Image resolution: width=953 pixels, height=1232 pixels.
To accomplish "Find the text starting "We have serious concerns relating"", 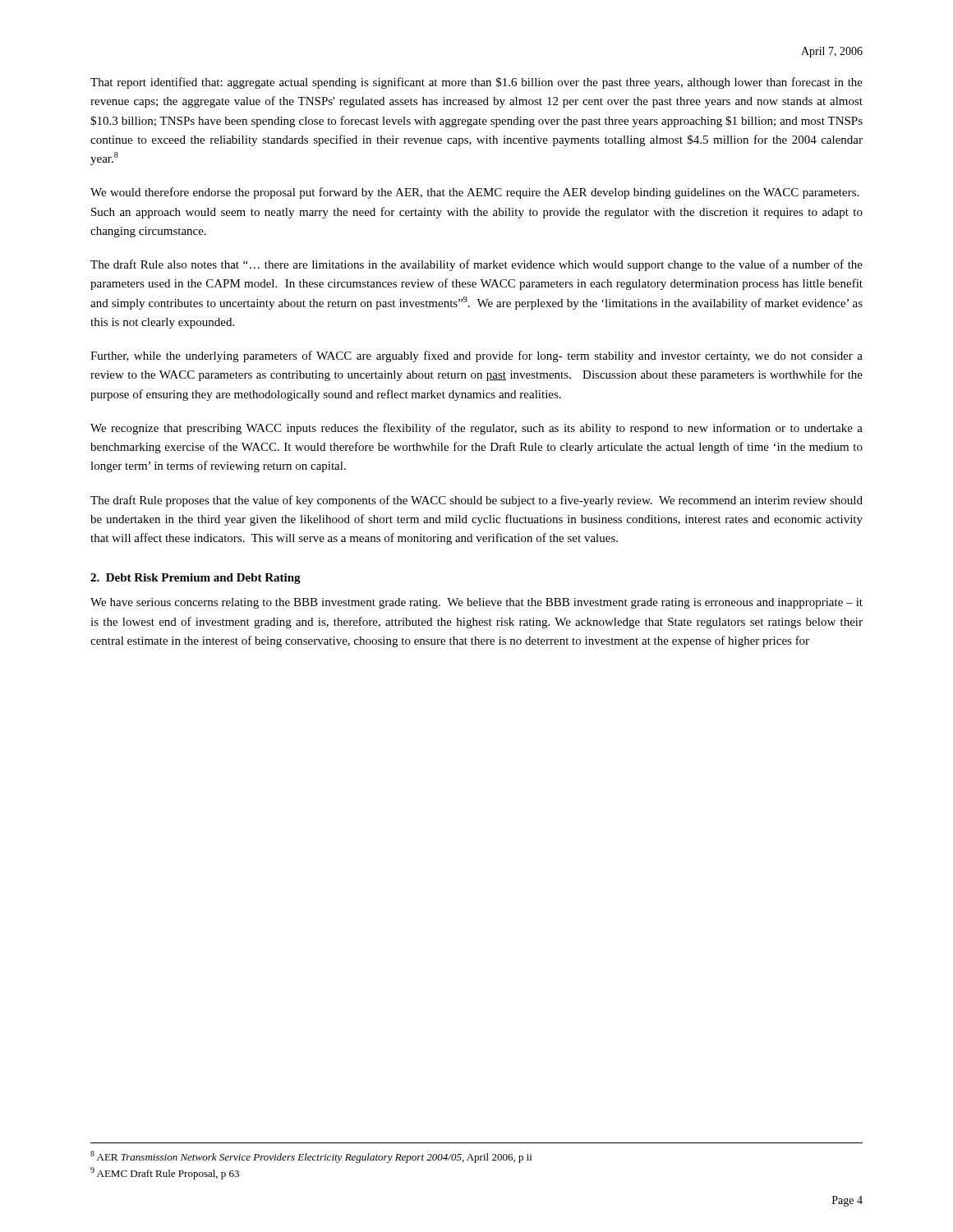I will (476, 621).
